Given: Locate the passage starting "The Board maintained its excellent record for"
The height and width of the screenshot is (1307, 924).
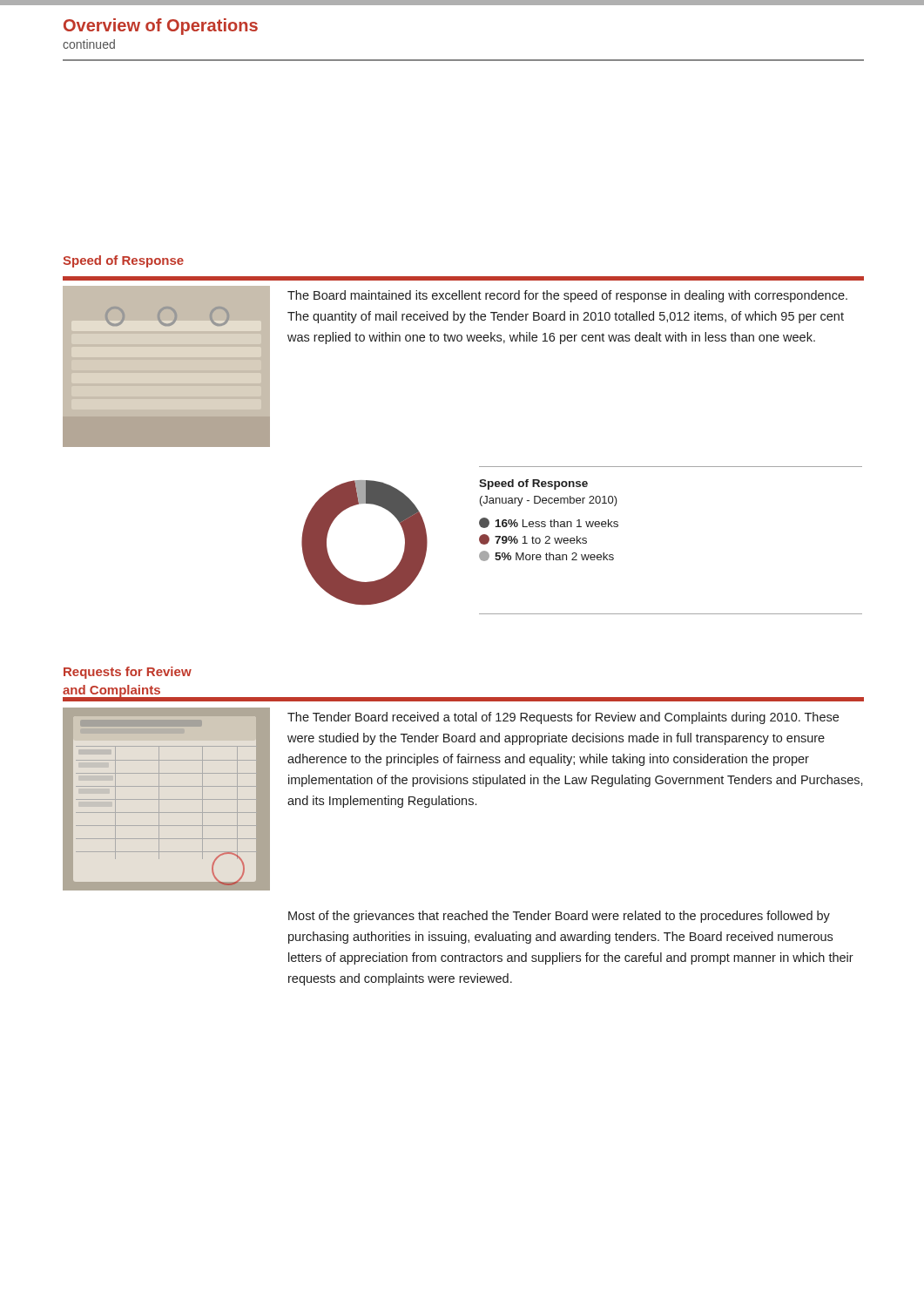Looking at the screenshot, I should [x=568, y=316].
